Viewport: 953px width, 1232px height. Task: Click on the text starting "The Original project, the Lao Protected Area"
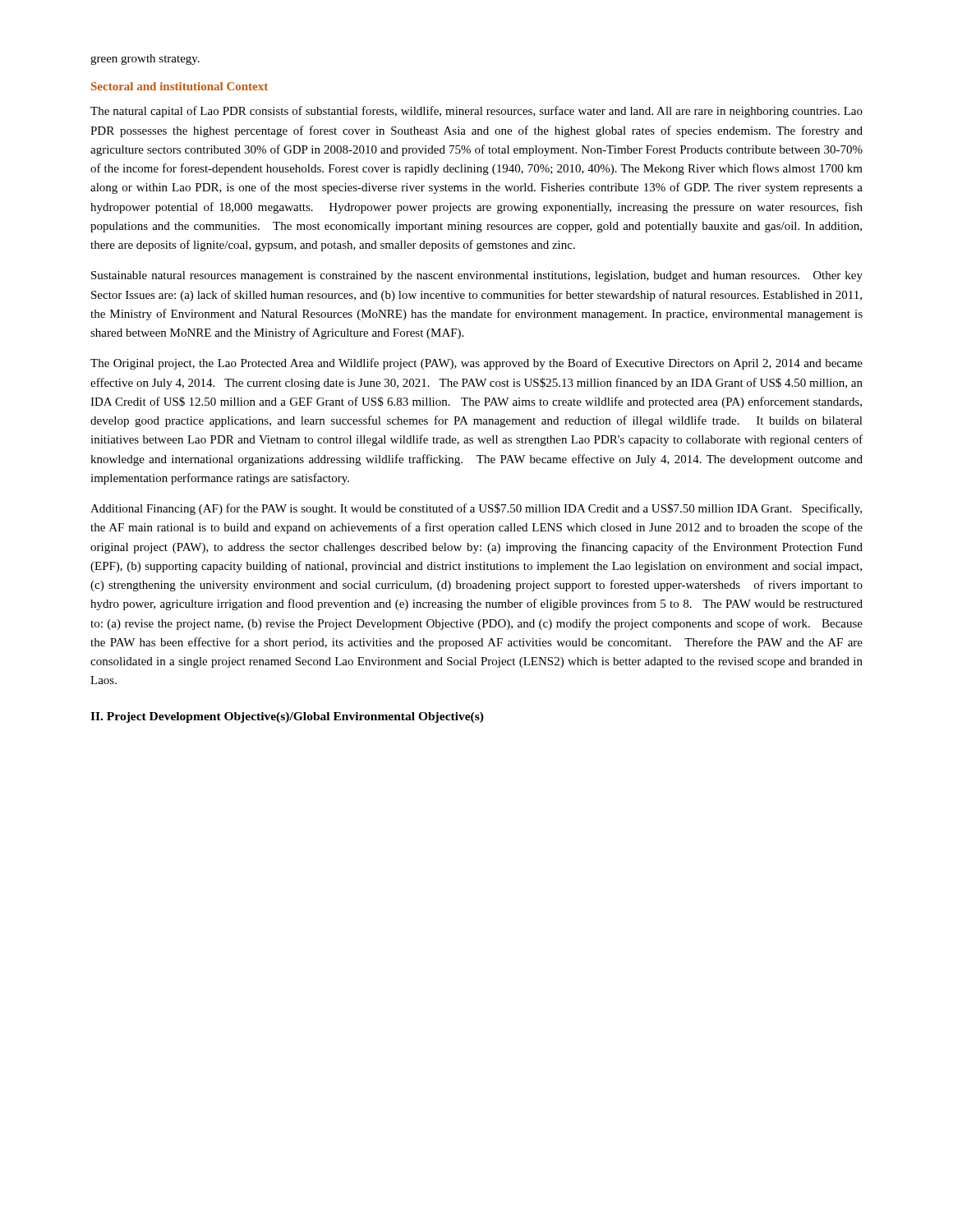[476, 421]
